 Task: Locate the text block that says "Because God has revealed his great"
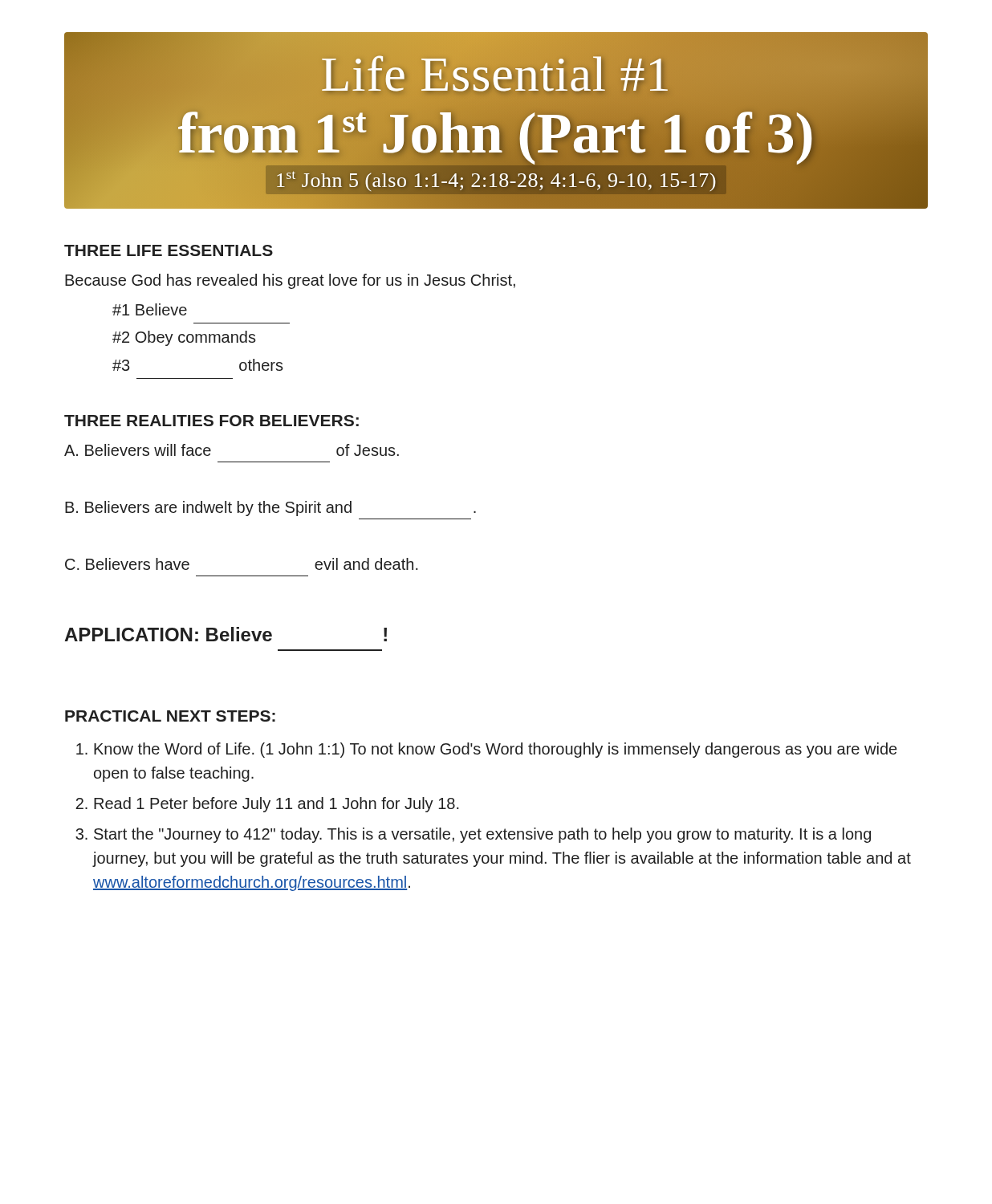(290, 280)
